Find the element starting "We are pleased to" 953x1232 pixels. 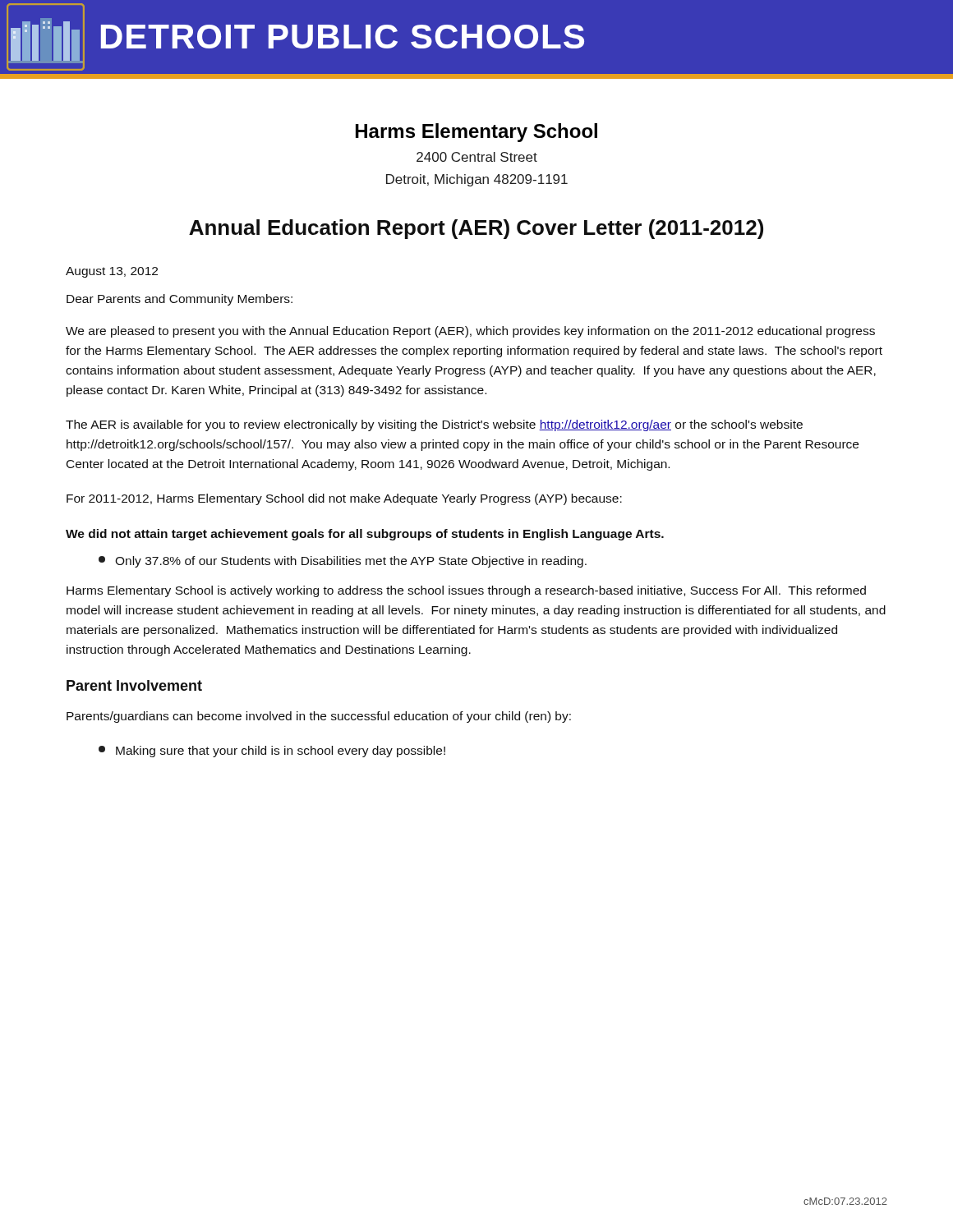pyautogui.click(x=474, y=360)
